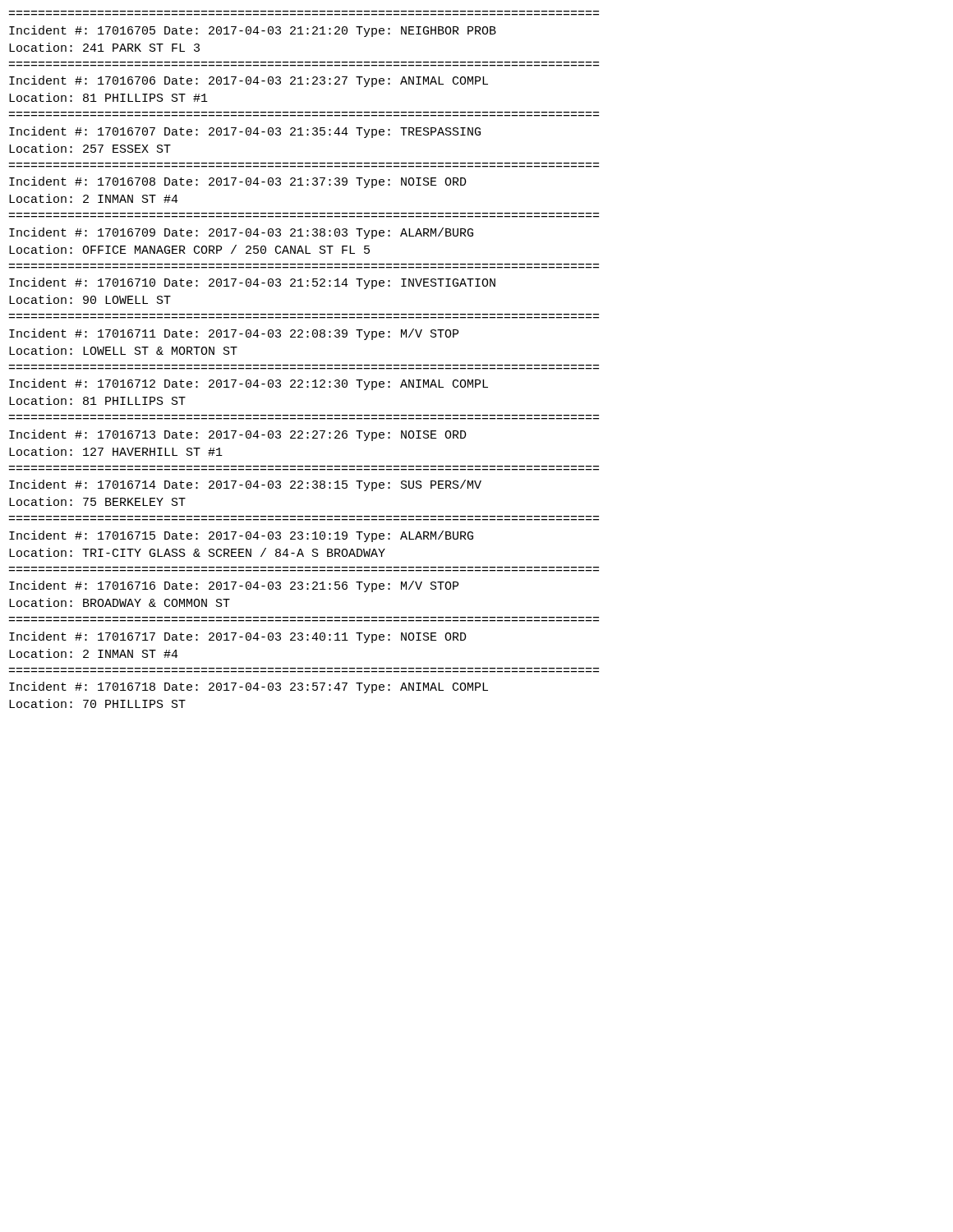The height and width of the screenshot is (1232, 953).
Task: Click the passage that begins "Incident #: 17016709 Date: 2017-04-03 21:38:03 Type:"
Action: tap(241, 233)
